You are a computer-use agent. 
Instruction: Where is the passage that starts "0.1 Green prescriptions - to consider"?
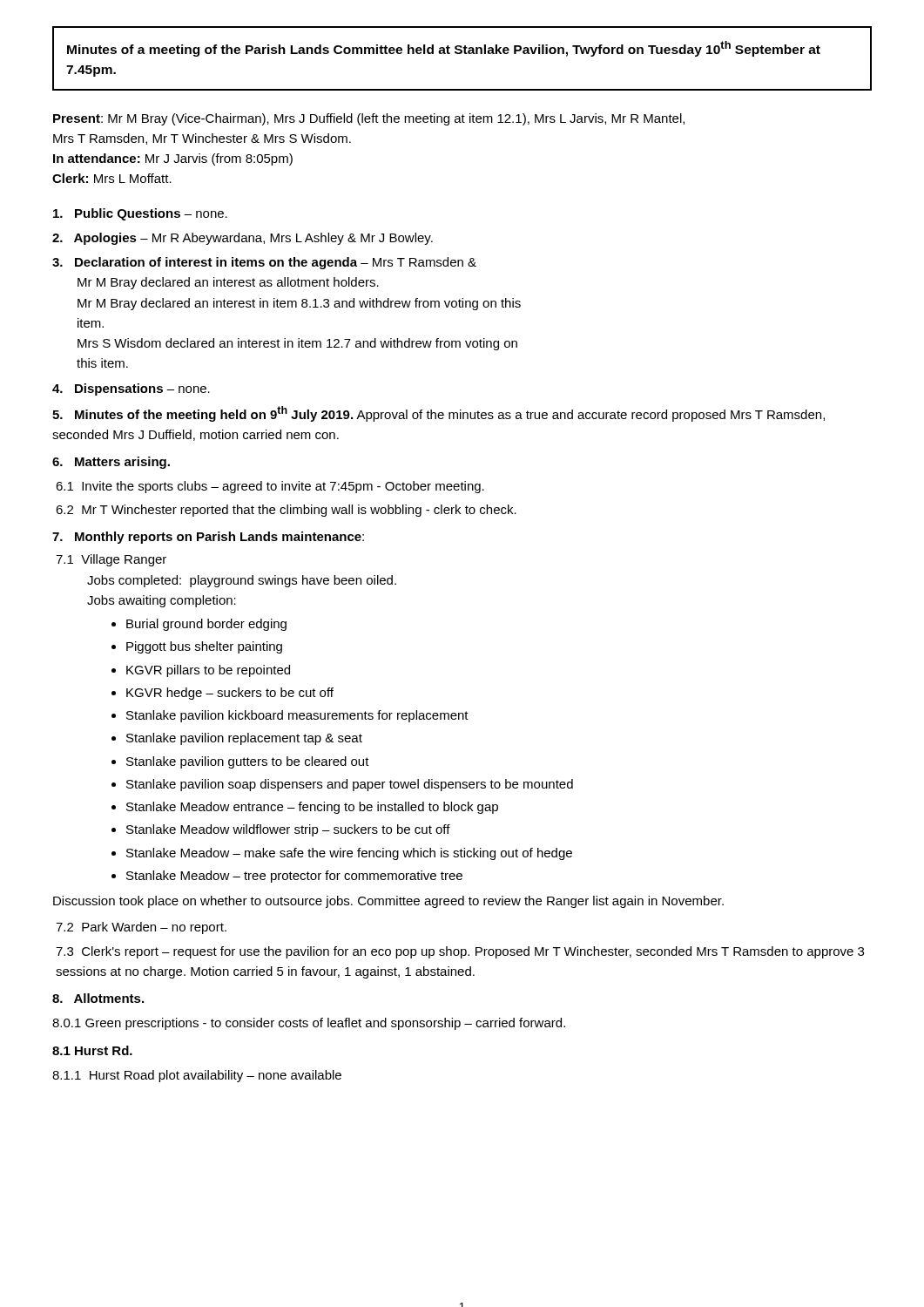click(x=309, y=1023)
